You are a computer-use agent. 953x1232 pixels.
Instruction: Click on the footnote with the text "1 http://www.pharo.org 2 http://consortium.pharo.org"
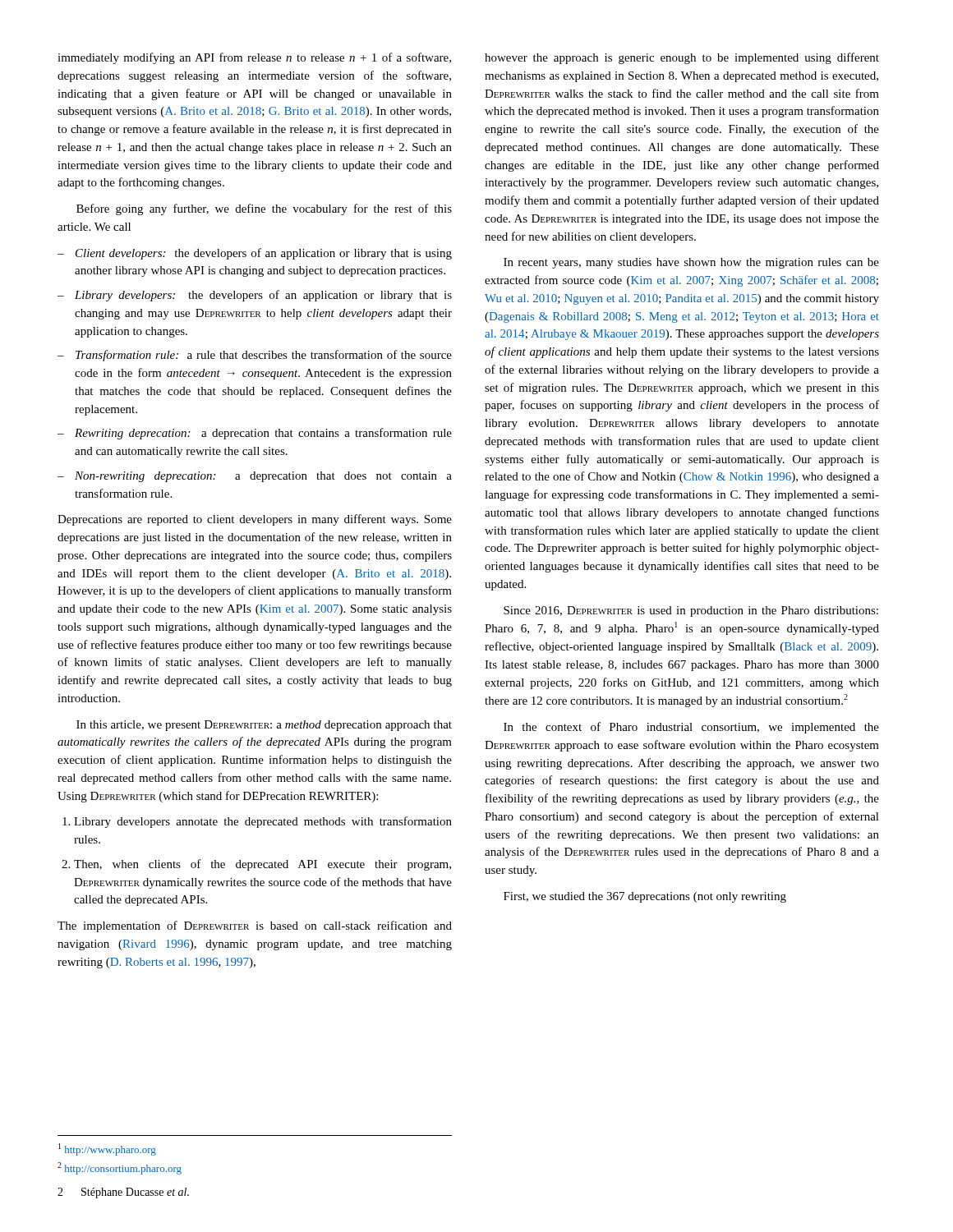point(107,1149)
